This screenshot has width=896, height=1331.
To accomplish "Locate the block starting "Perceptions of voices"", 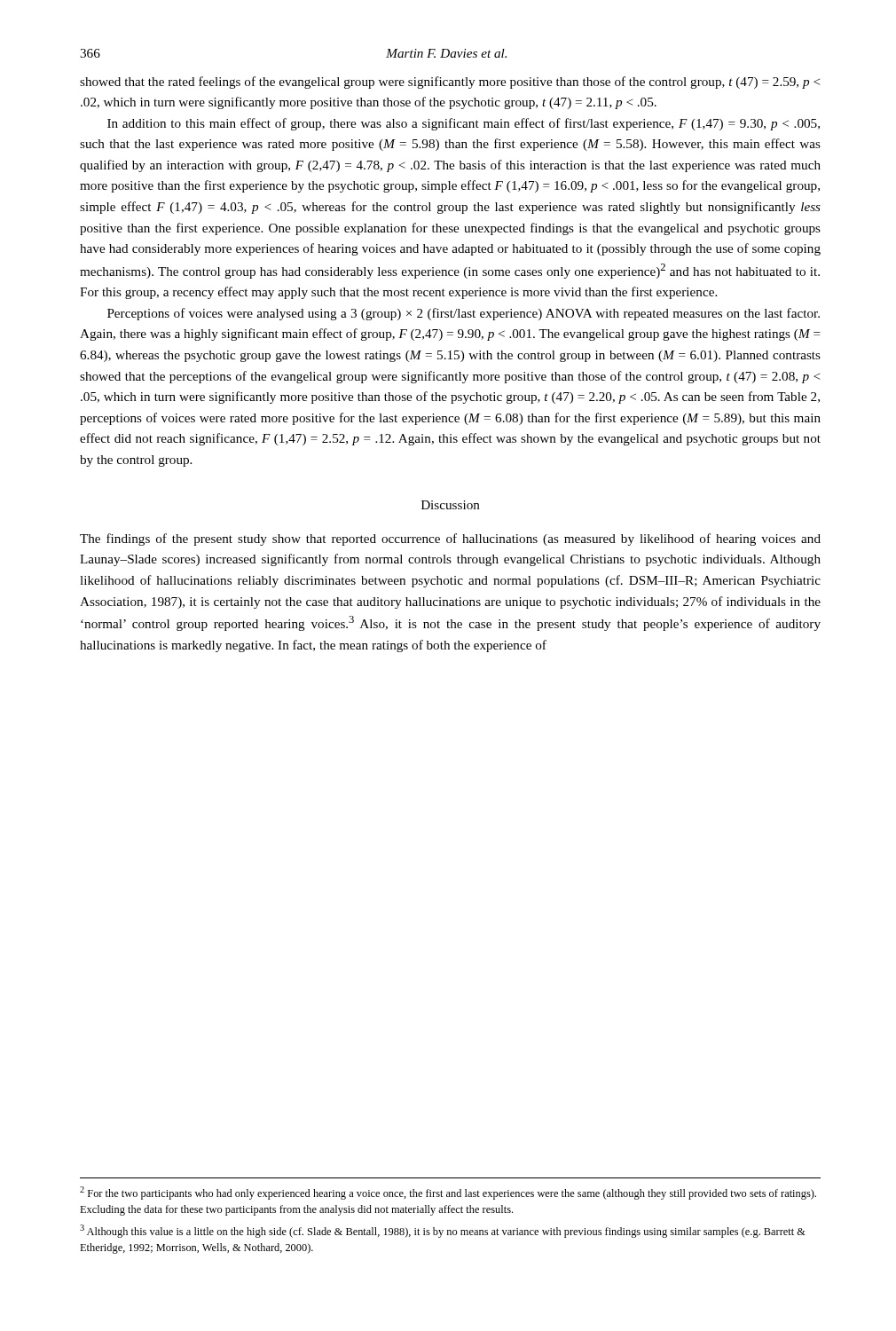I will point(450,386).
